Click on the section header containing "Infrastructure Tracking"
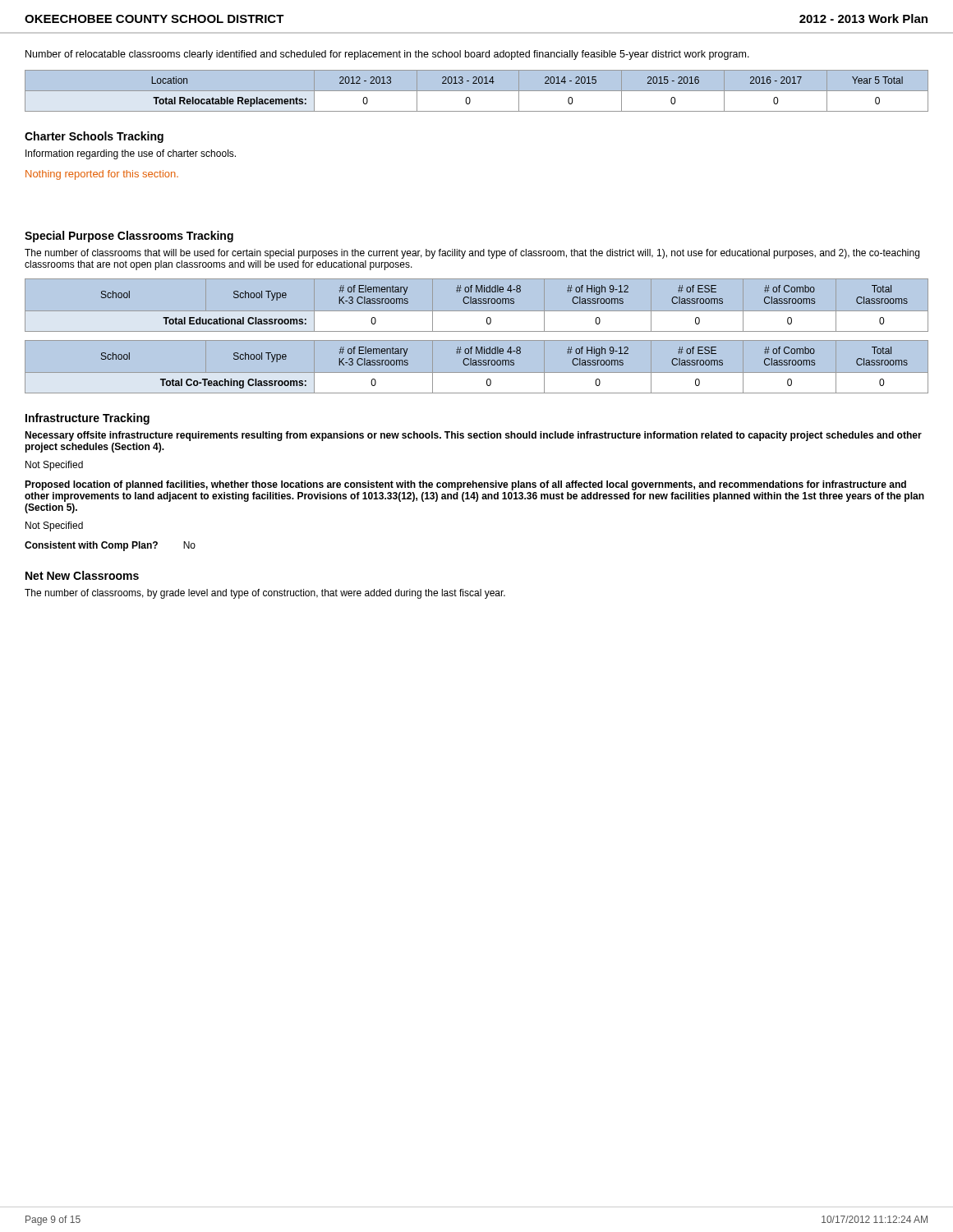This screenshot has width=953, height=1232. [87, 418]
